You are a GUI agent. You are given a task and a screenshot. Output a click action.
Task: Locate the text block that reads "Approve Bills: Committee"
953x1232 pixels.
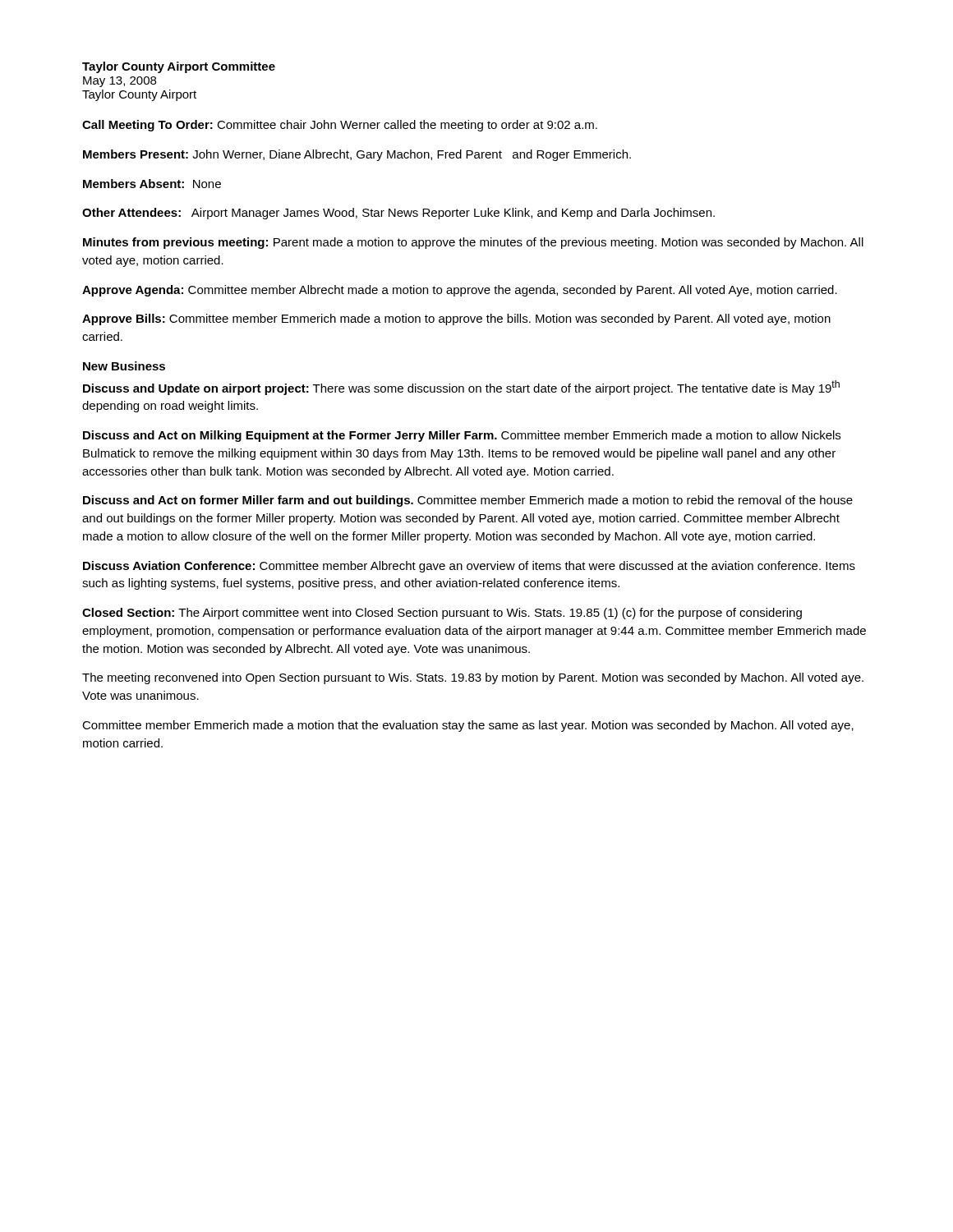[x=456, y=327]
